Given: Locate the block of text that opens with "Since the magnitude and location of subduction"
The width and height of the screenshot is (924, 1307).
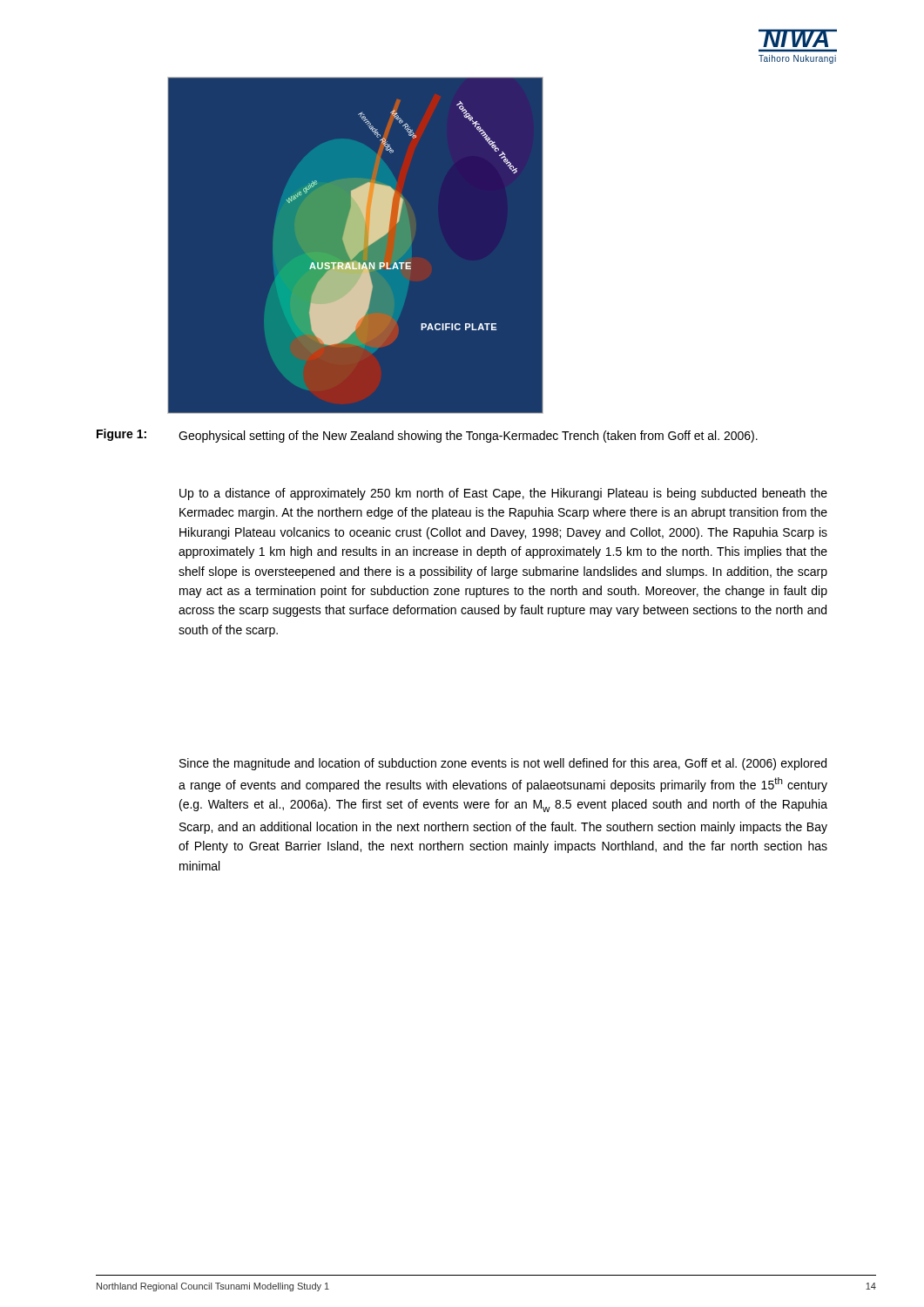Looking at the screenshot, I should (x=503, y=815).
